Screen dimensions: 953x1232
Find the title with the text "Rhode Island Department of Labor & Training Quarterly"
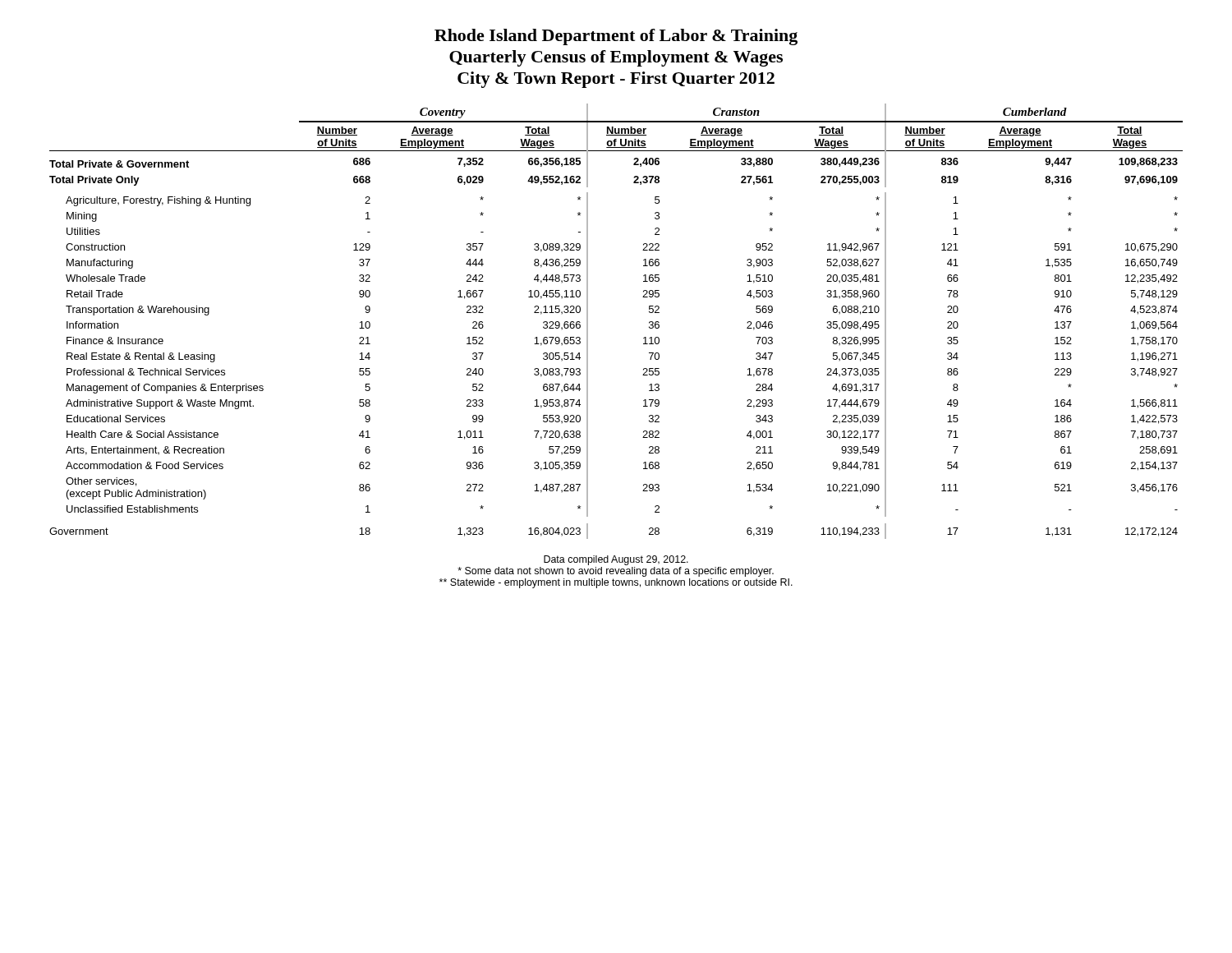(x=616, y=57)
